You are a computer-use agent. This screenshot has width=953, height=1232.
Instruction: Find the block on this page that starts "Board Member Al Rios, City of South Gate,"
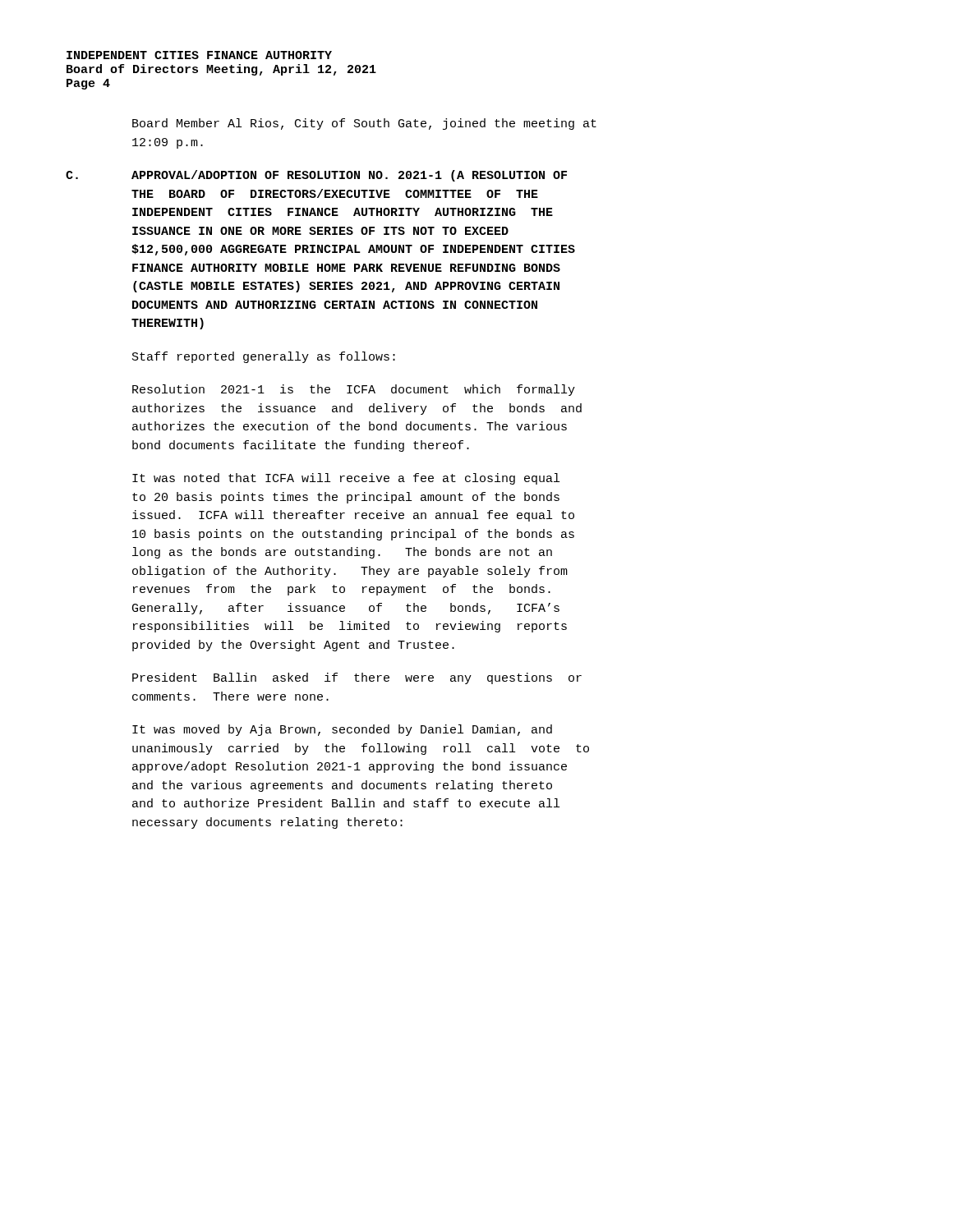(x=364, y=134)
